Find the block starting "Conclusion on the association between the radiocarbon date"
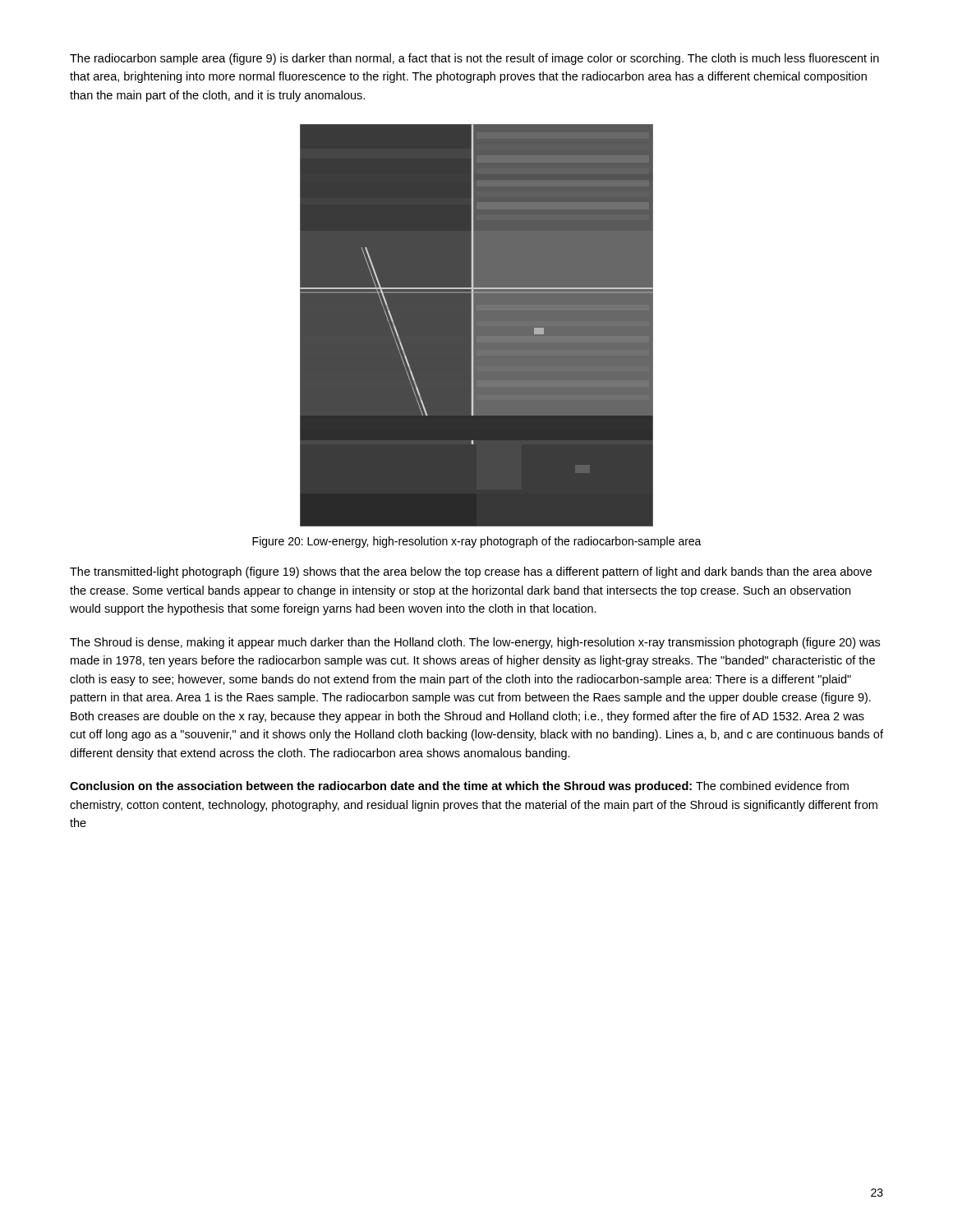Image resolution: width=953 pixels, height=1232 pixels. (x=474, y=805)
